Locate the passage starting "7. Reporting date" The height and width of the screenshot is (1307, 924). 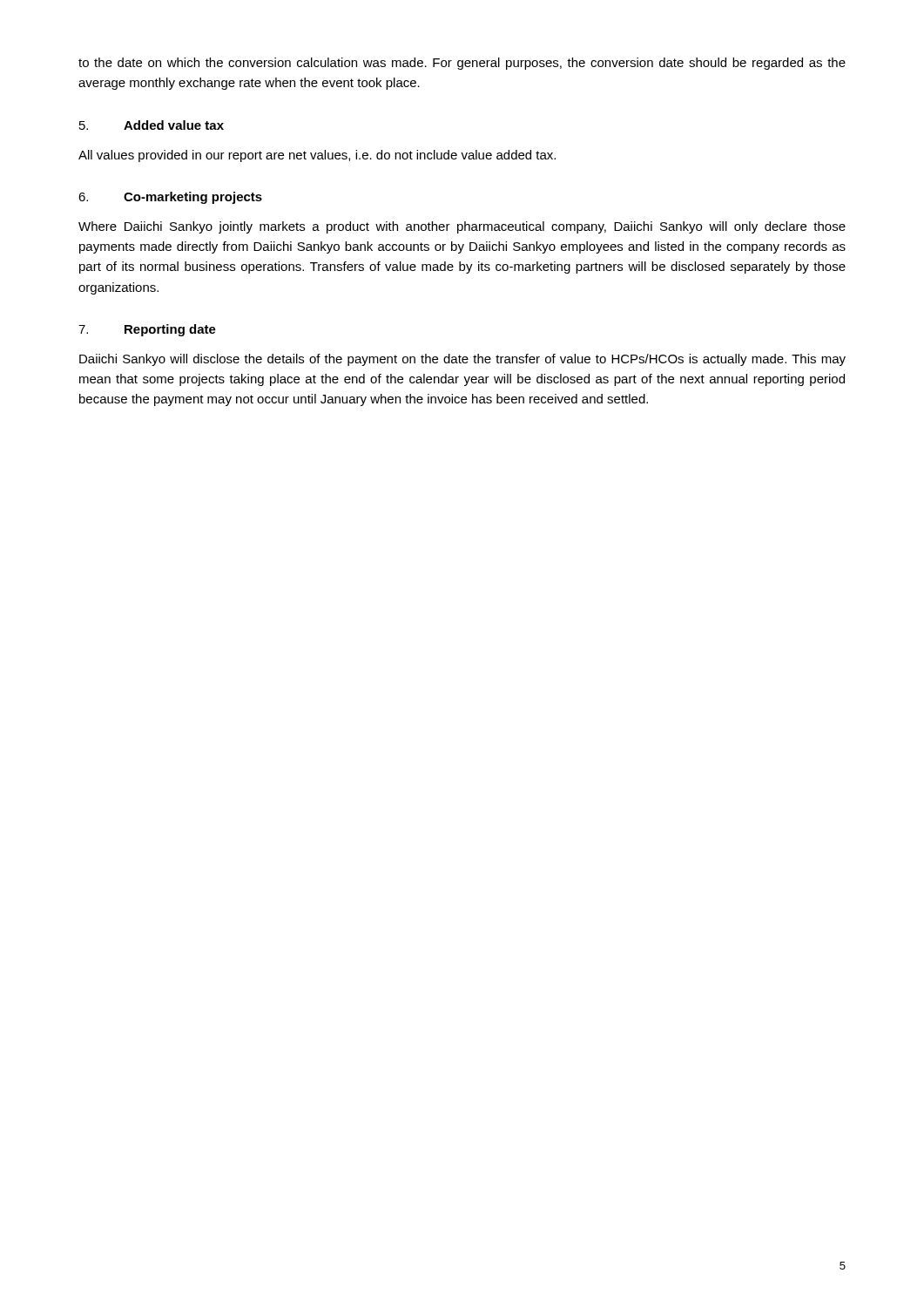click(147, 329)
